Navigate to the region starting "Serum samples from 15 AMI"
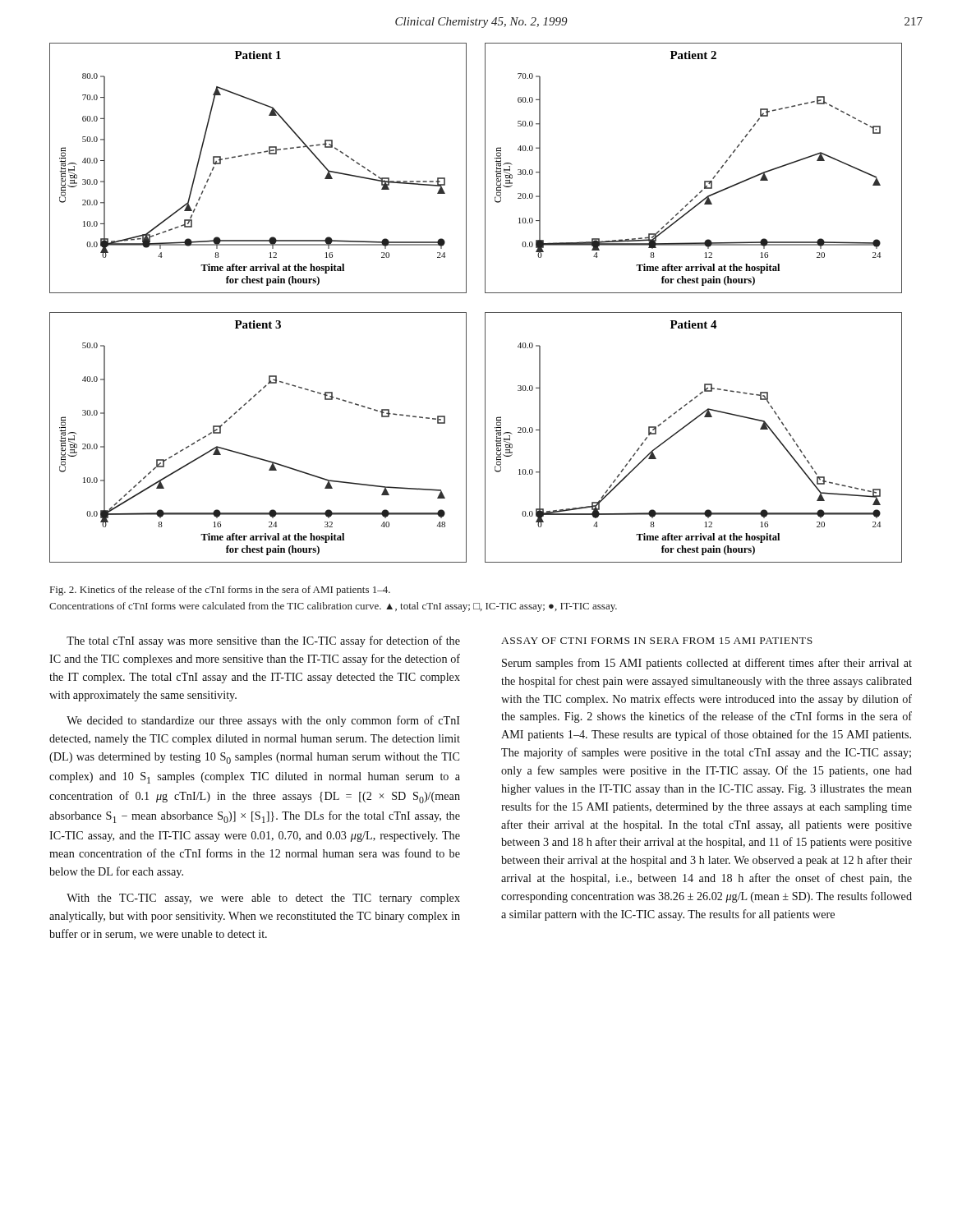 coord(706,789)
